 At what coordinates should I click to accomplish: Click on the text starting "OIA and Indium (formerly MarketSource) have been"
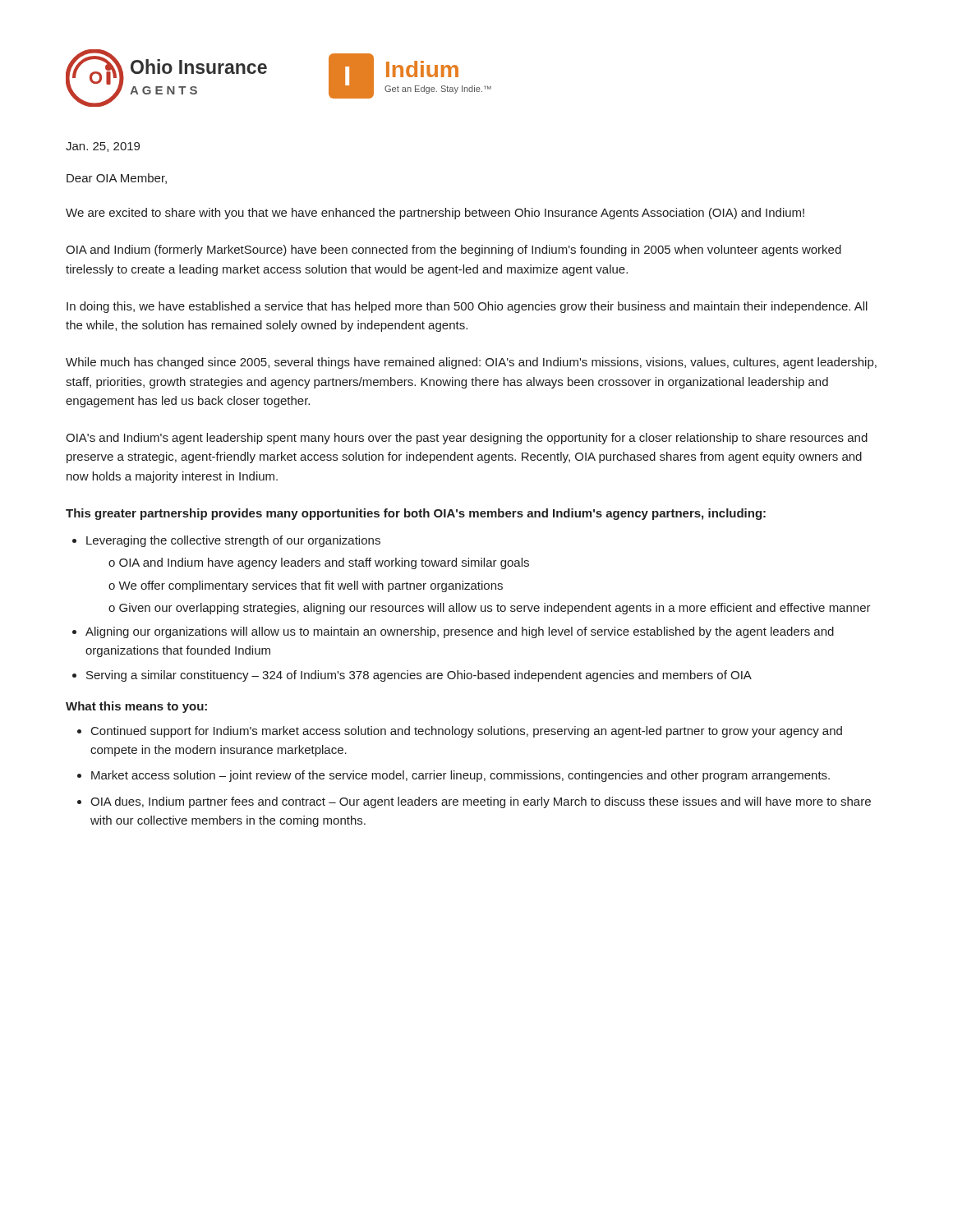(x=454, y=259)
